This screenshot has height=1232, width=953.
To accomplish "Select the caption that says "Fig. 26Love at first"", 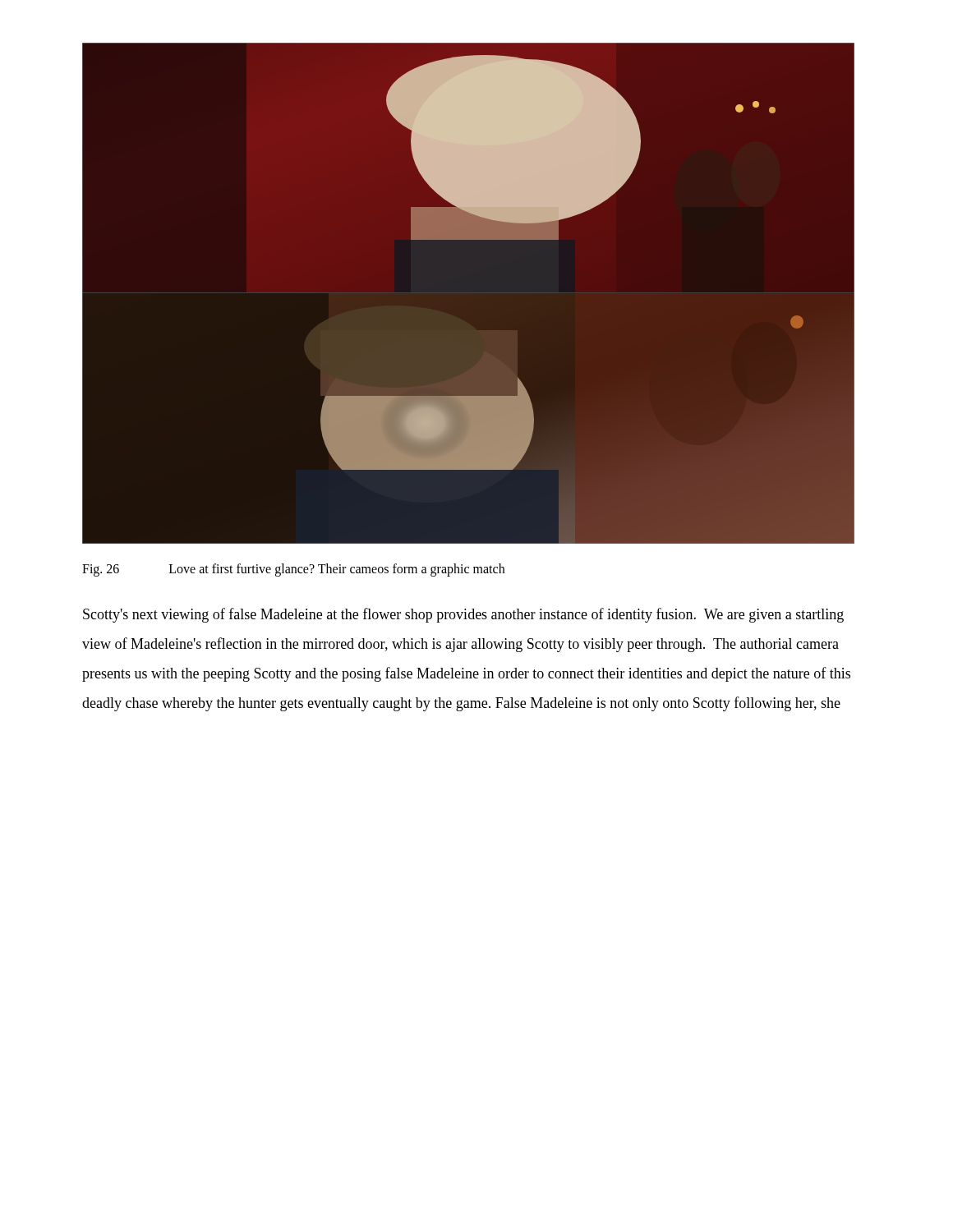I will pos(294,569).
